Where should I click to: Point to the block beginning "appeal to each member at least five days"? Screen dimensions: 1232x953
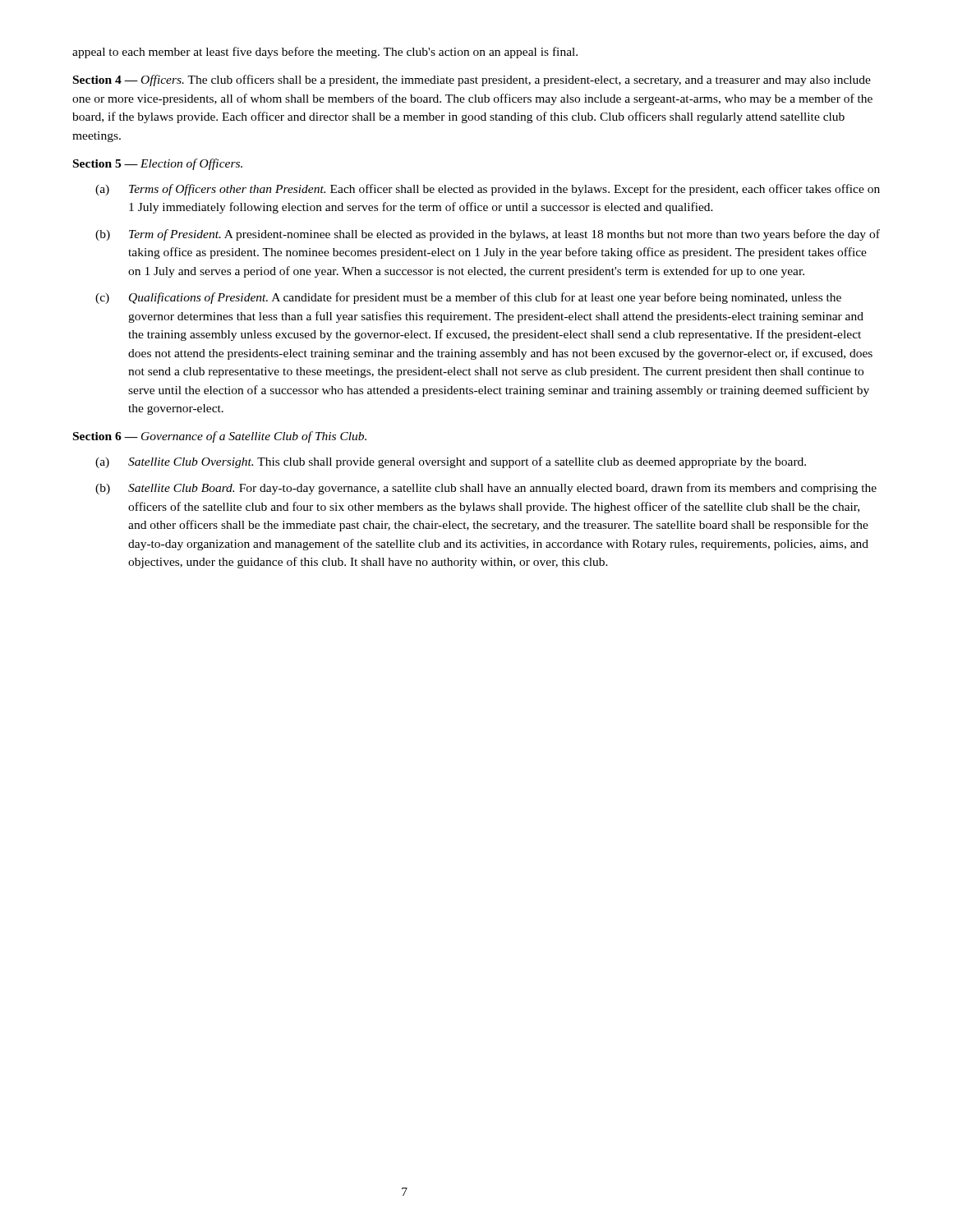click(325, 51)
